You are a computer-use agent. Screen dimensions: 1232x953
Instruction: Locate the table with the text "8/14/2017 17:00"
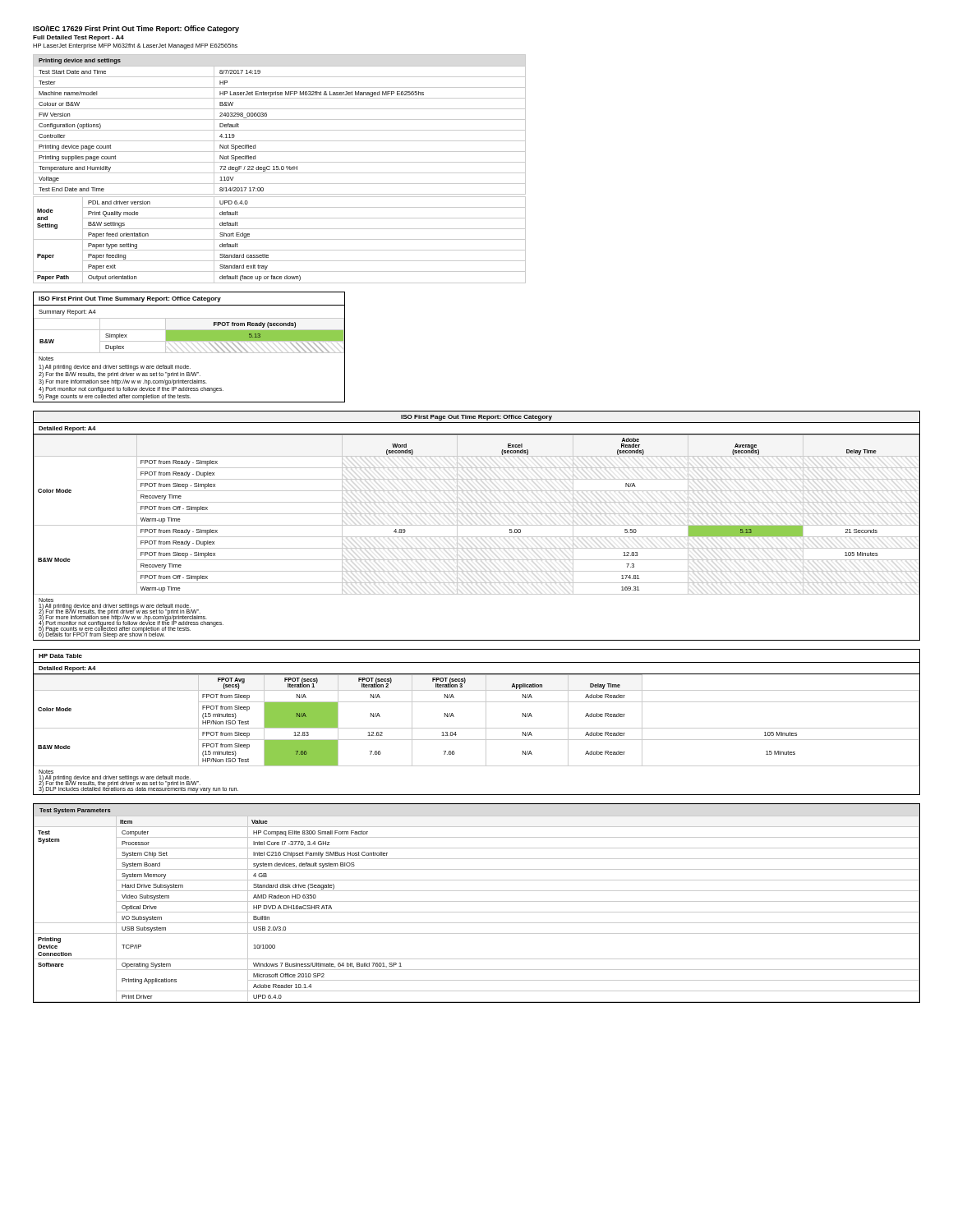pos(476,169)
